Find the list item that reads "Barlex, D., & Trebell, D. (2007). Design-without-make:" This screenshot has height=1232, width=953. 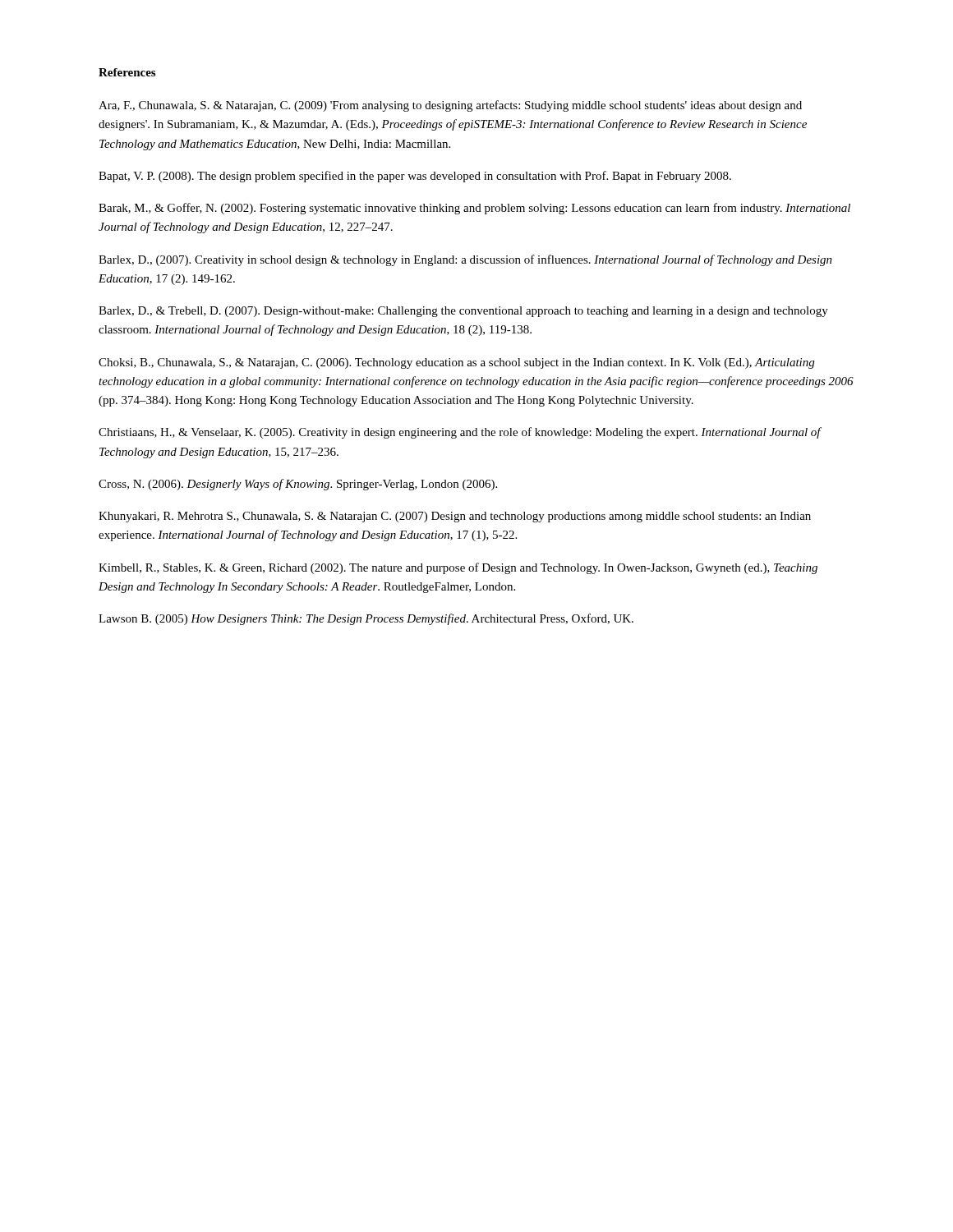(463, 320)
